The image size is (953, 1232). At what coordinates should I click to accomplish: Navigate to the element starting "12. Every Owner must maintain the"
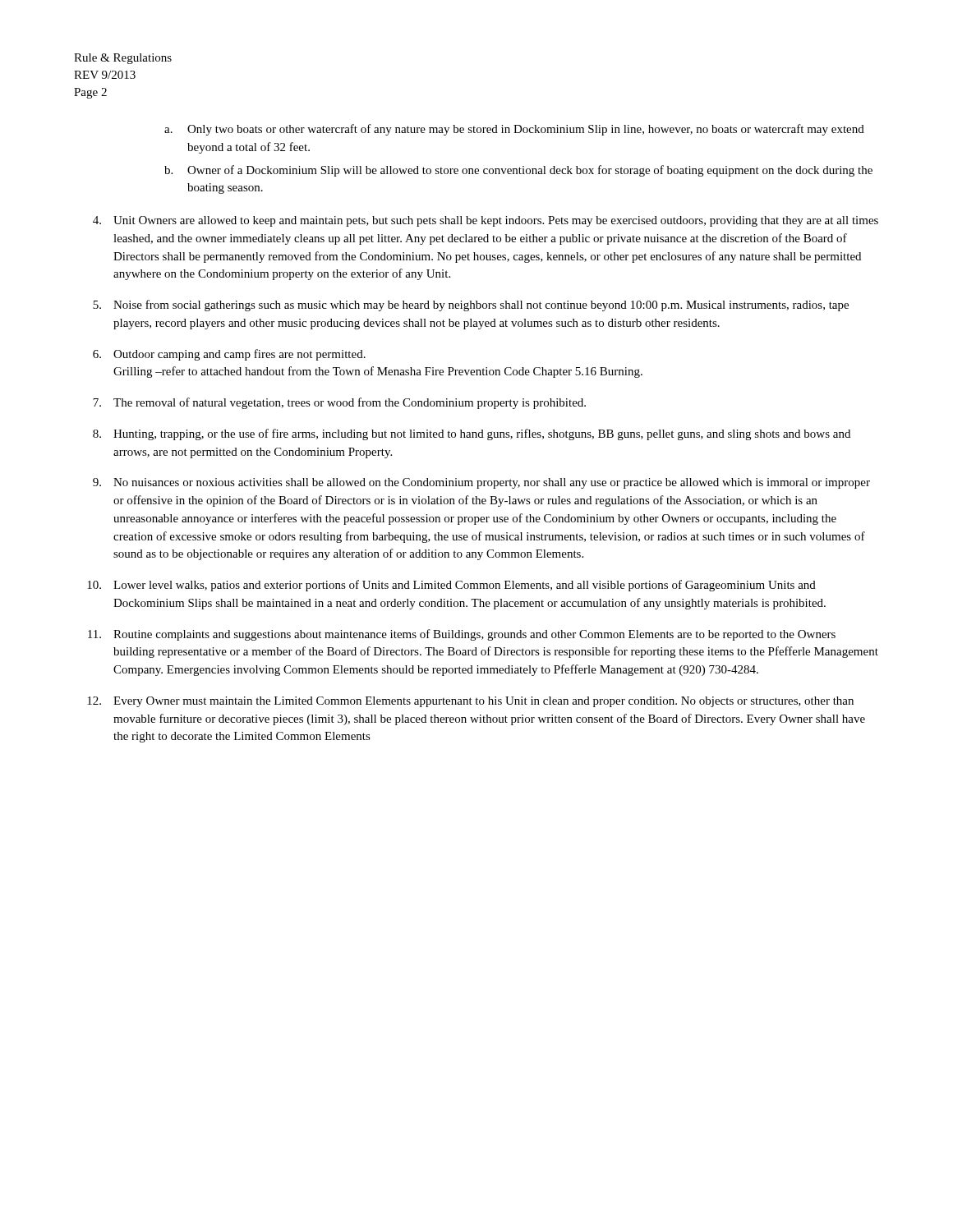pos(476,719)
